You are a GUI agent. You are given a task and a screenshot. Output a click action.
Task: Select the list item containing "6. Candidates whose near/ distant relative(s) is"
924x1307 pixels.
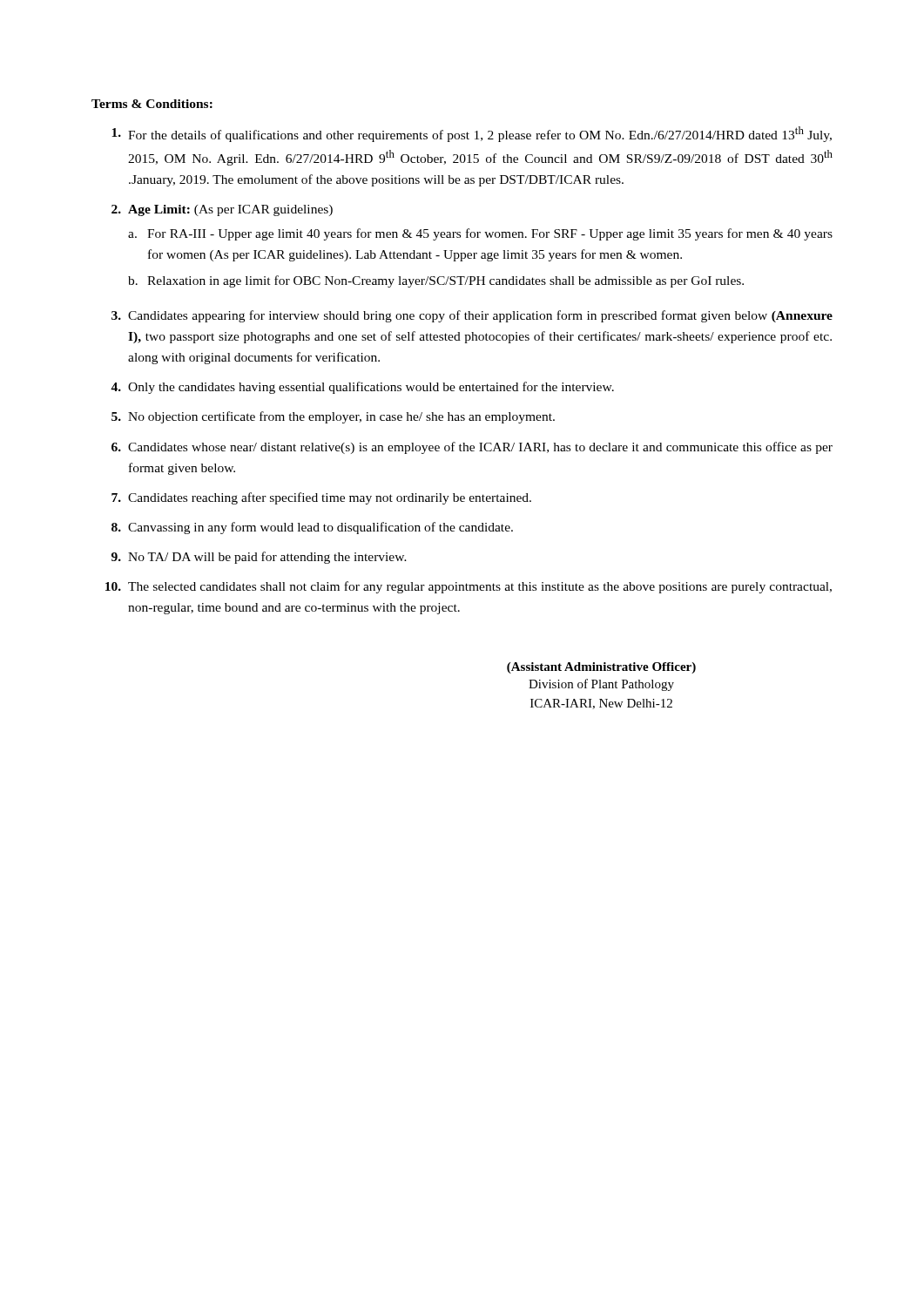click(x=462, y=457)
